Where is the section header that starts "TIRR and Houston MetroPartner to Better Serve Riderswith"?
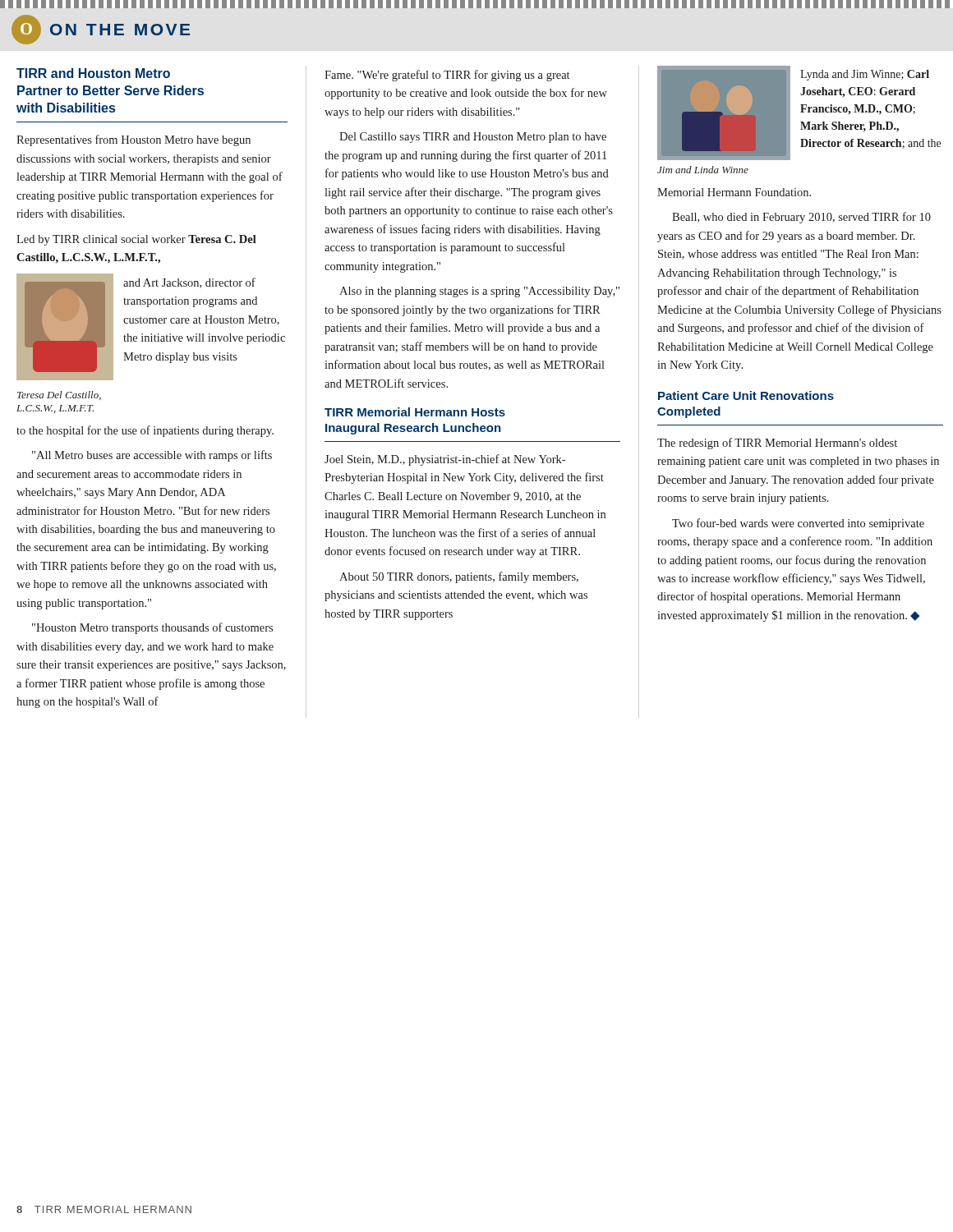953x1232 pixels. (152, 94)
